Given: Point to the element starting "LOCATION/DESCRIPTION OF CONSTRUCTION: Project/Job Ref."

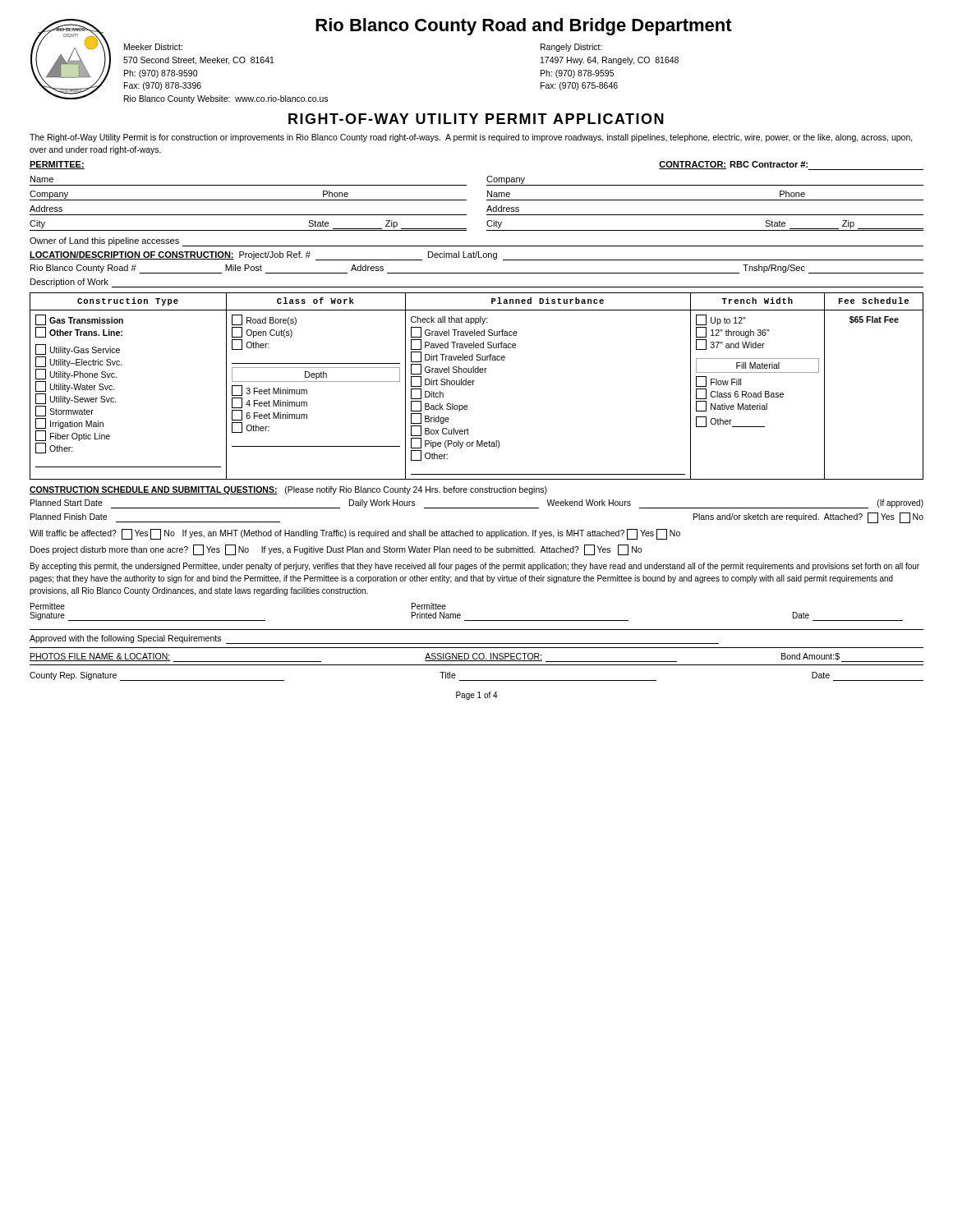Looking at the screenshot, I should point(476,255).
